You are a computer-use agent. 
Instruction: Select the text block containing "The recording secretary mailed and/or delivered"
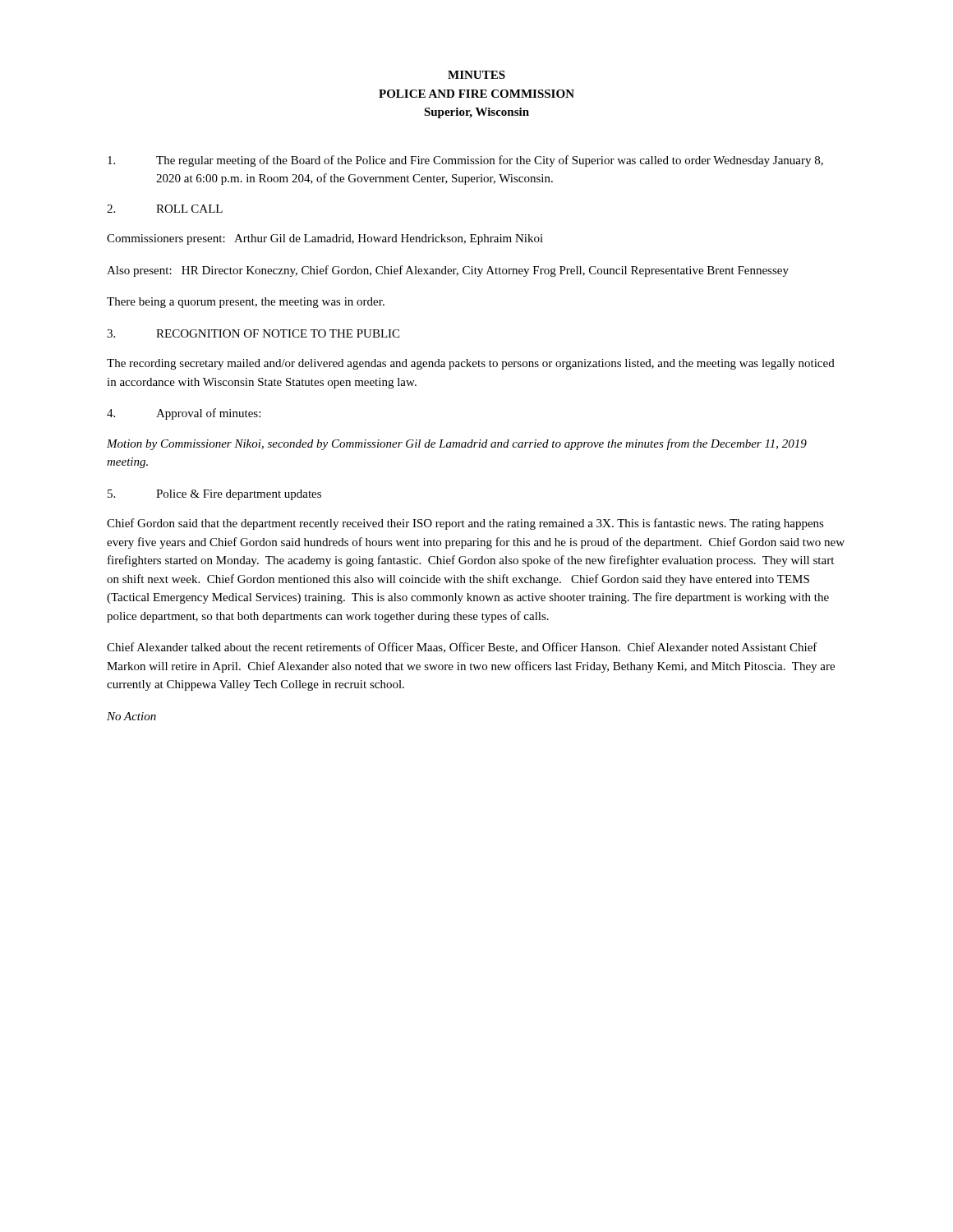click(471, 372)
